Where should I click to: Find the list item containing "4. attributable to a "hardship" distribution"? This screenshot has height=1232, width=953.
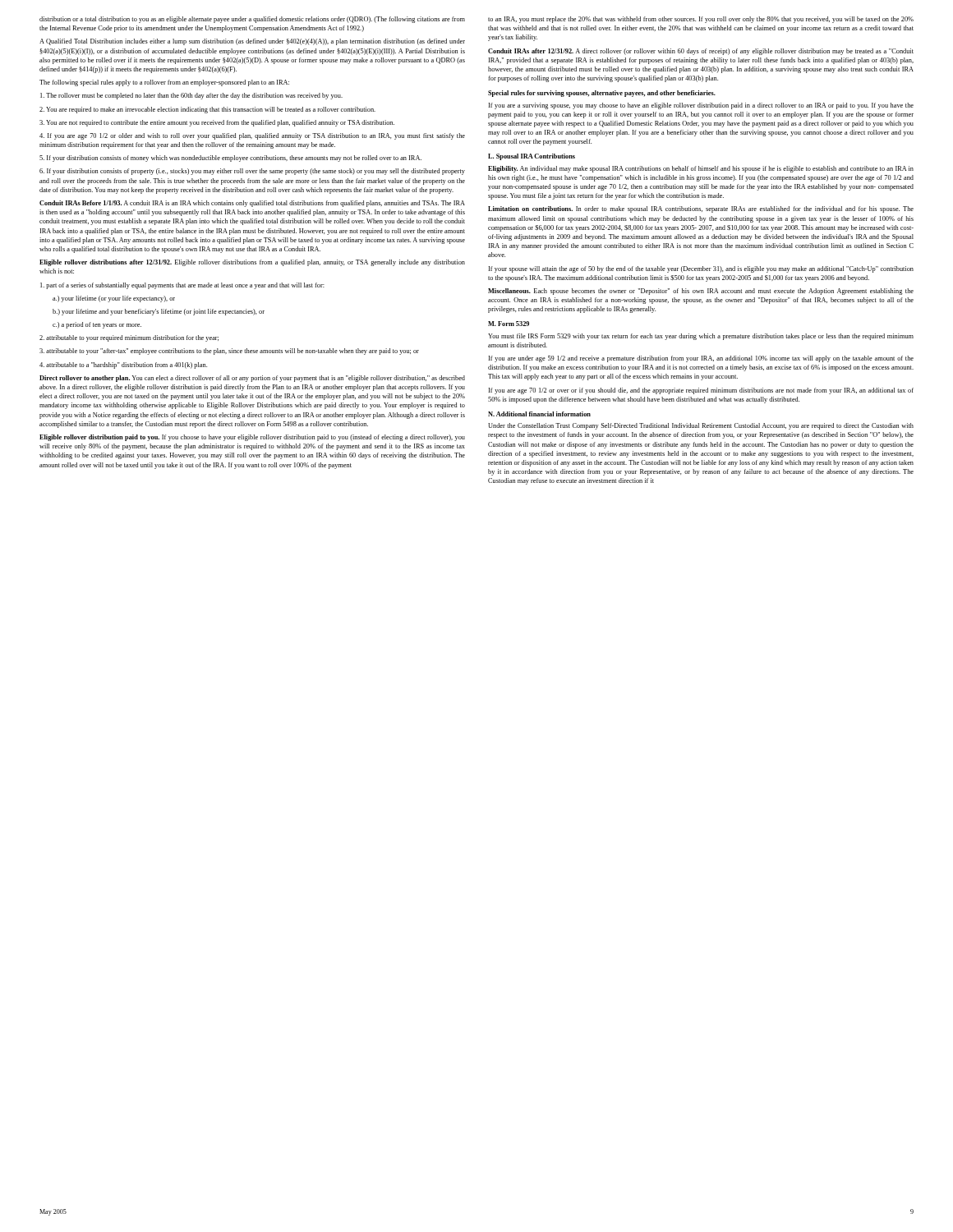point(252,365)
